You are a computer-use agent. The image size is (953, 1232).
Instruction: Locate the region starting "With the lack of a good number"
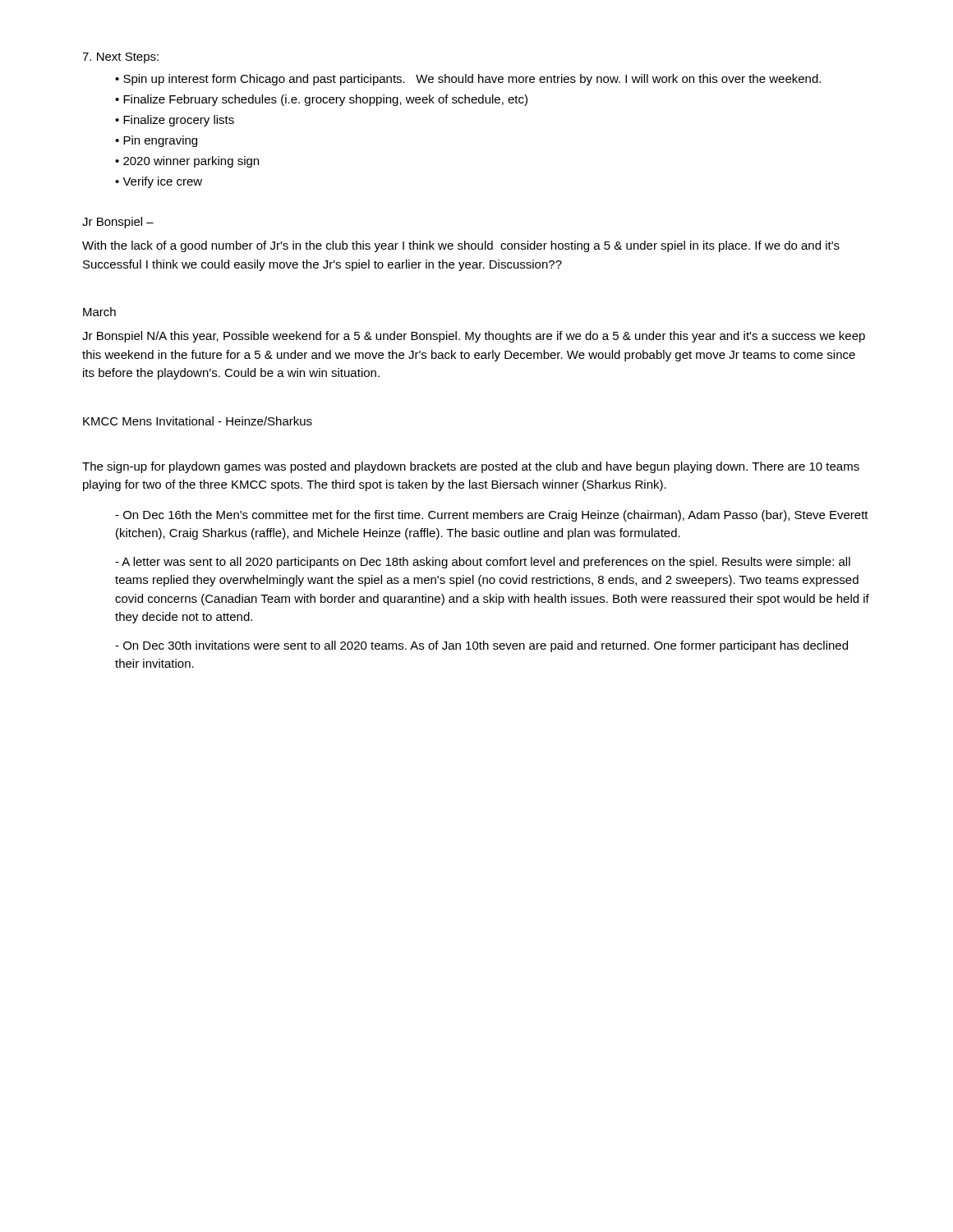pyautogui.click(x=461, y=254)
